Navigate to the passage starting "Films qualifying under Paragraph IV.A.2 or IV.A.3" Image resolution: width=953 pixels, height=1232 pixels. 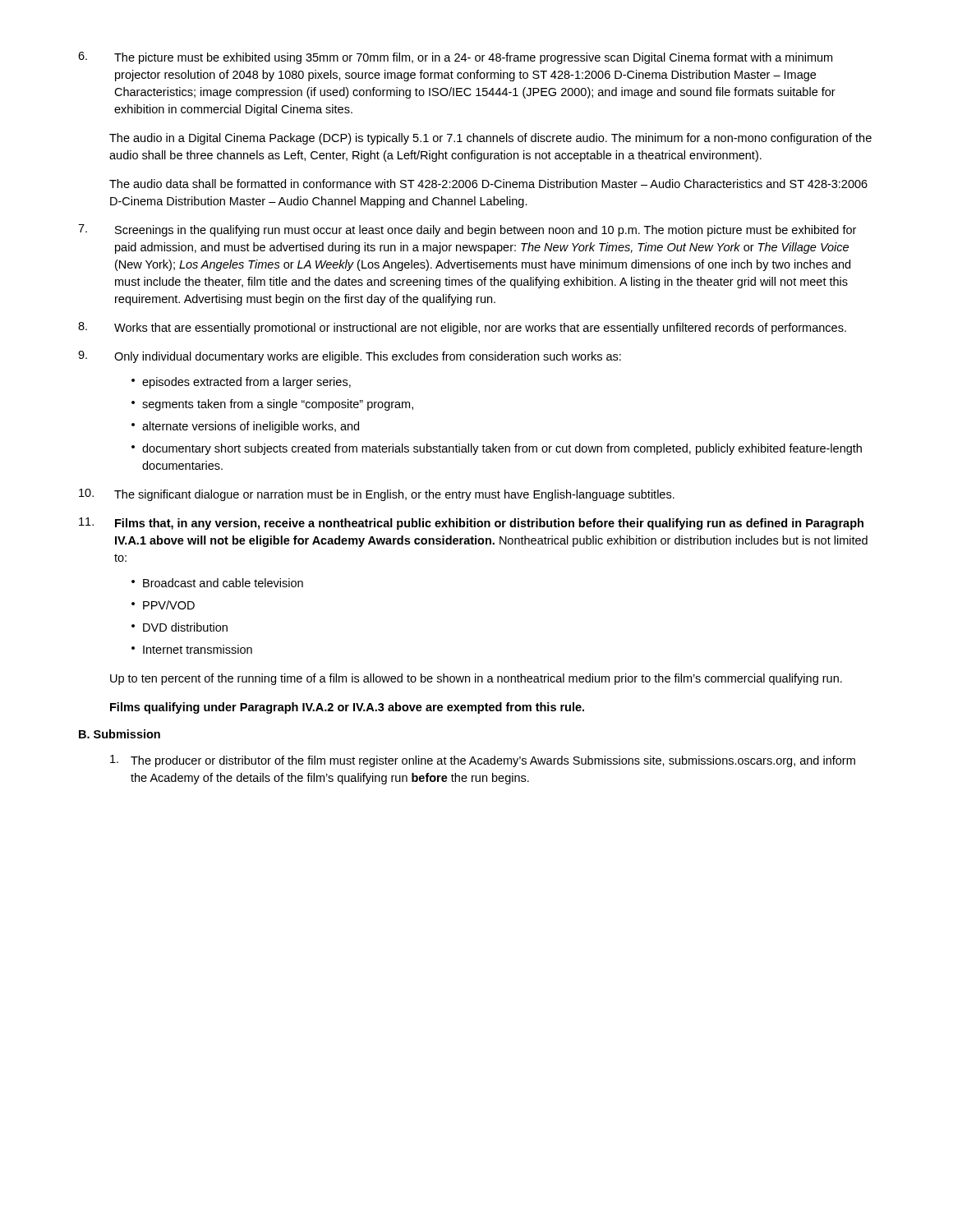tap(347, 708)
